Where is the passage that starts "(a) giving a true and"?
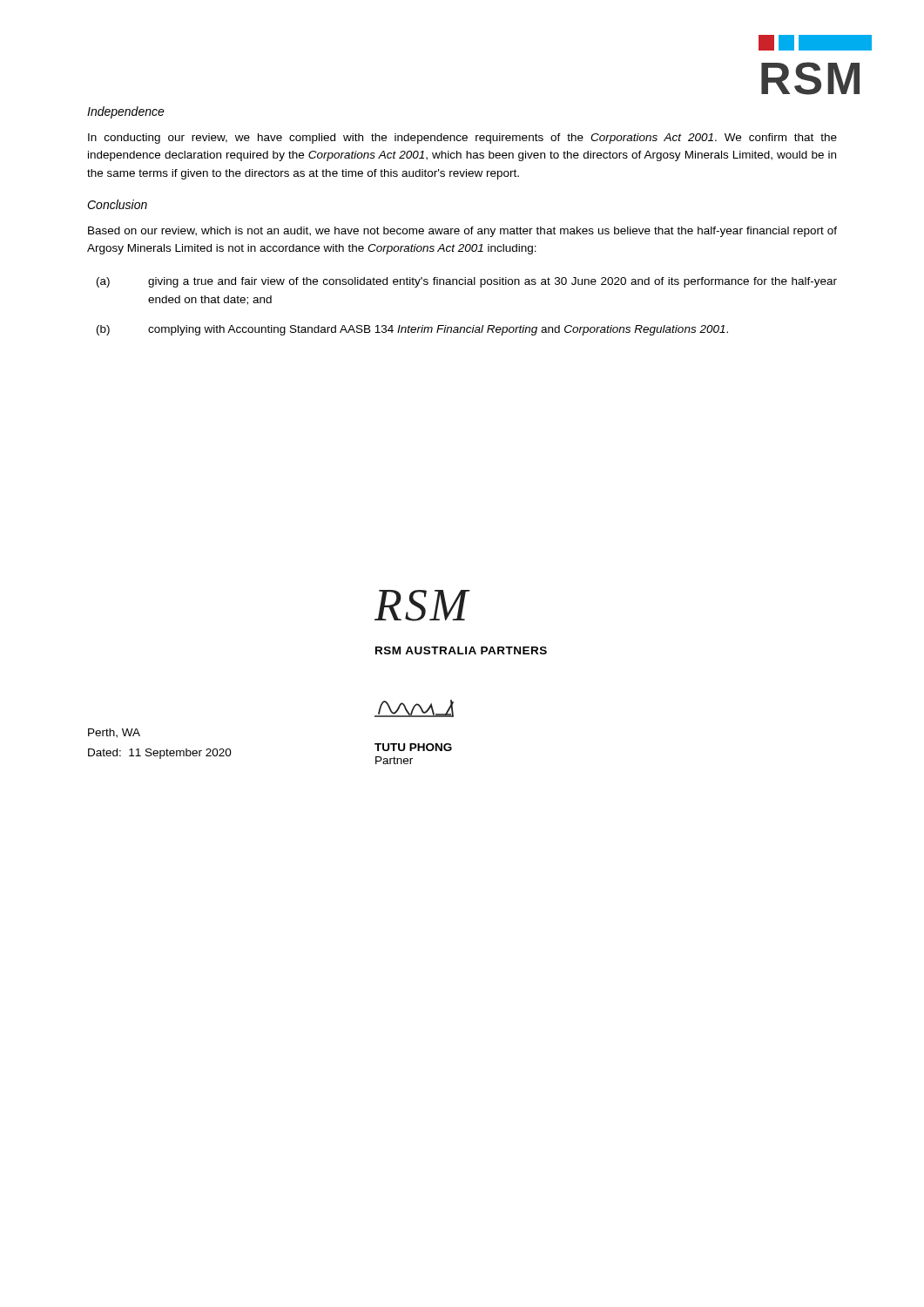The height and width of the screenshot is (1307, 924). [x=462, y=291]
